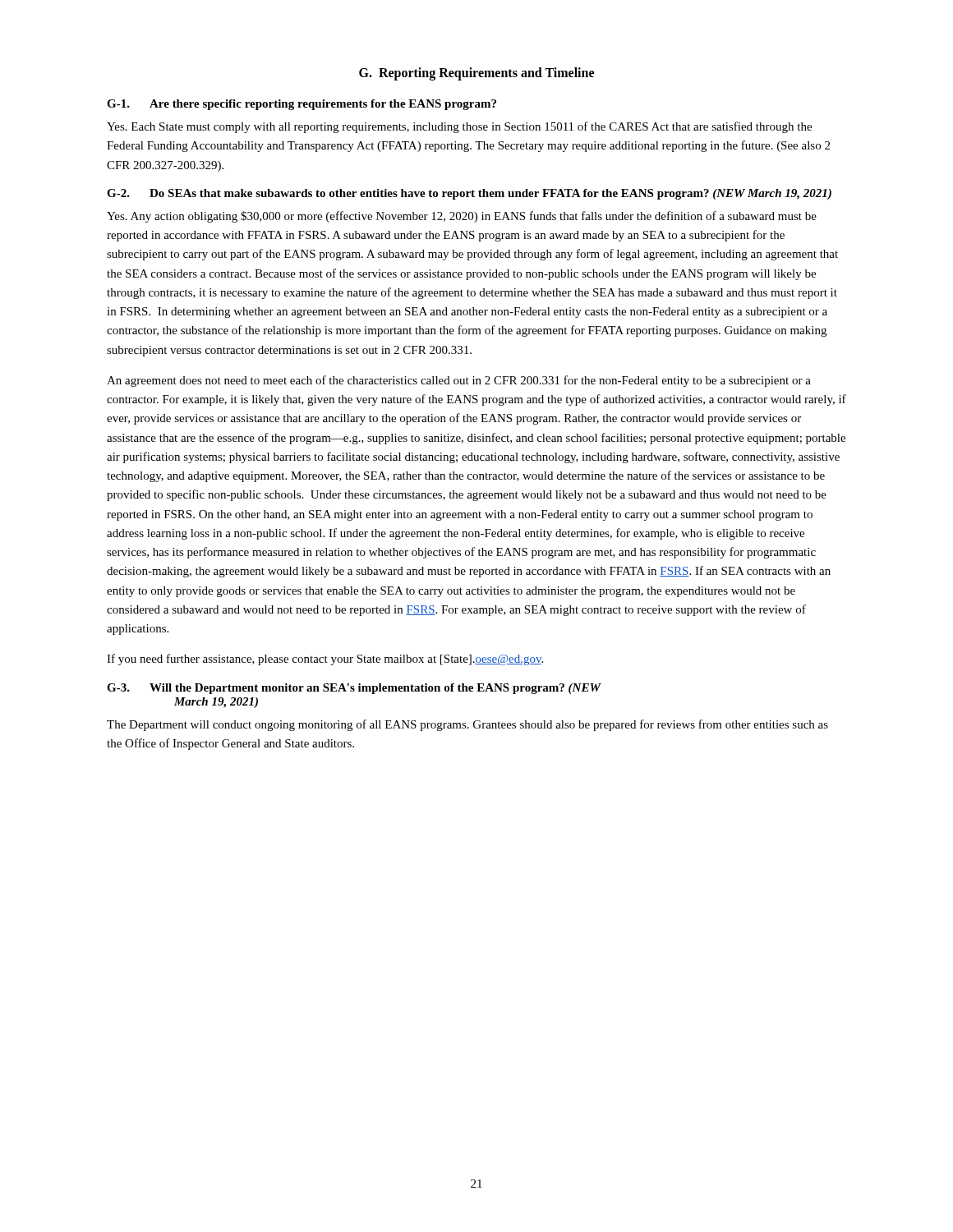Find the block on this page that starts "Yes. Each State must comply with all reporting"
Viewport: 953px width, 1232px height.
[469, 146]
